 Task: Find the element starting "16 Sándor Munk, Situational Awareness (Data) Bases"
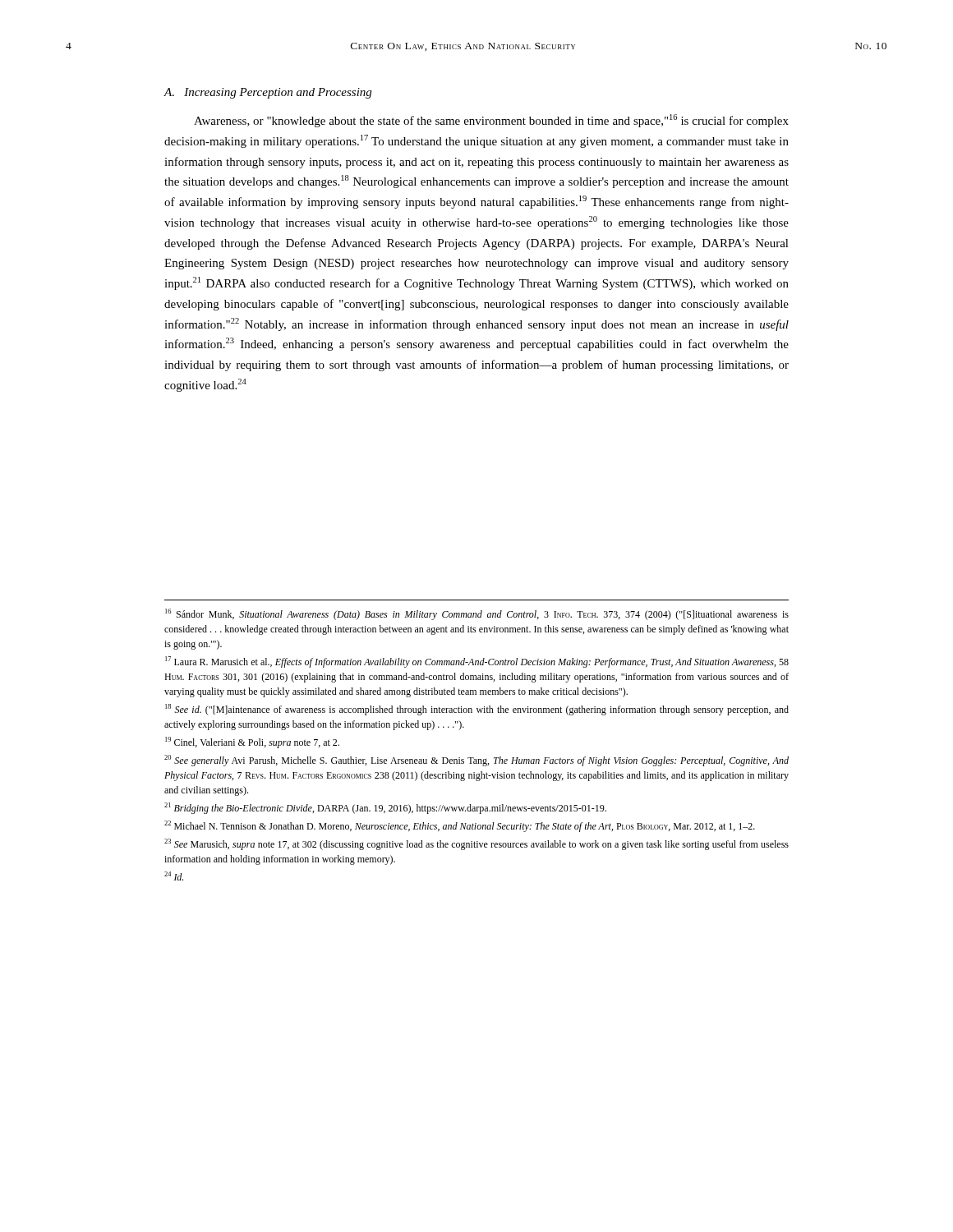click(x=476, y=629)
